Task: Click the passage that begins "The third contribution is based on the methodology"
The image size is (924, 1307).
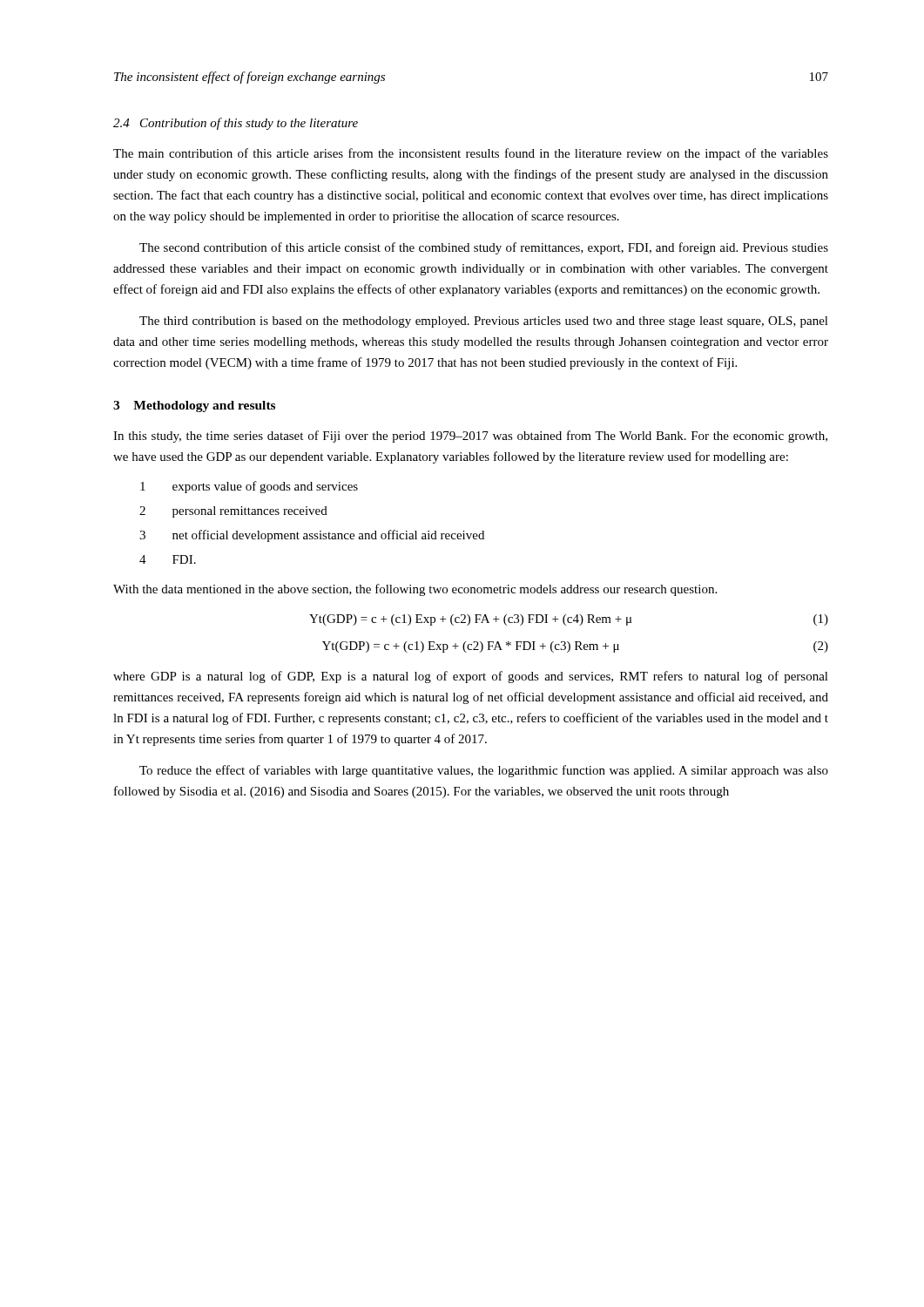Action: pyautogui.click(x=471, y=342)
